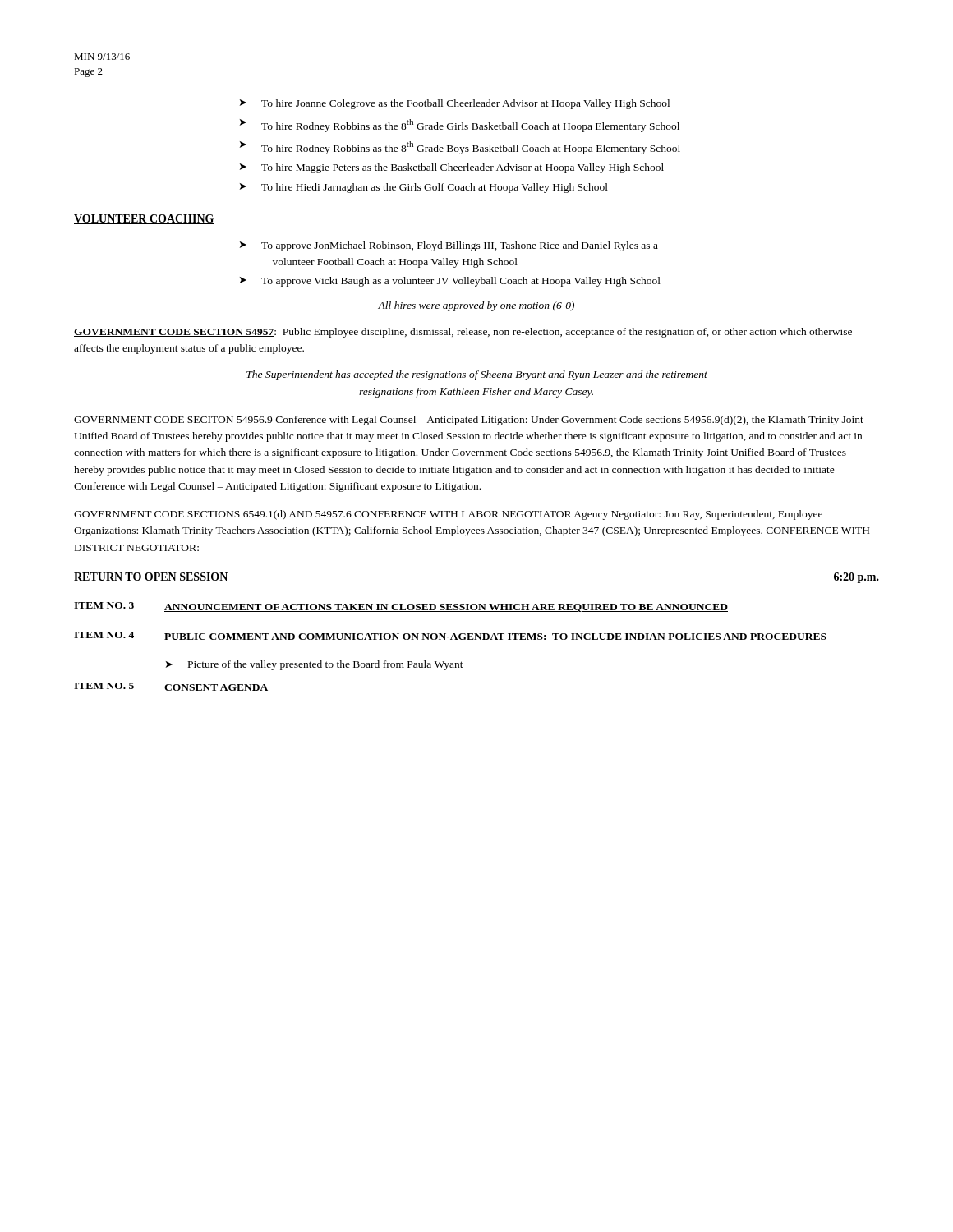
Task: Click the section header that begins "ITEM NO. 4 PUBLIC COMMENT AND COMMUNICATION"
Action: click(476, 637)
